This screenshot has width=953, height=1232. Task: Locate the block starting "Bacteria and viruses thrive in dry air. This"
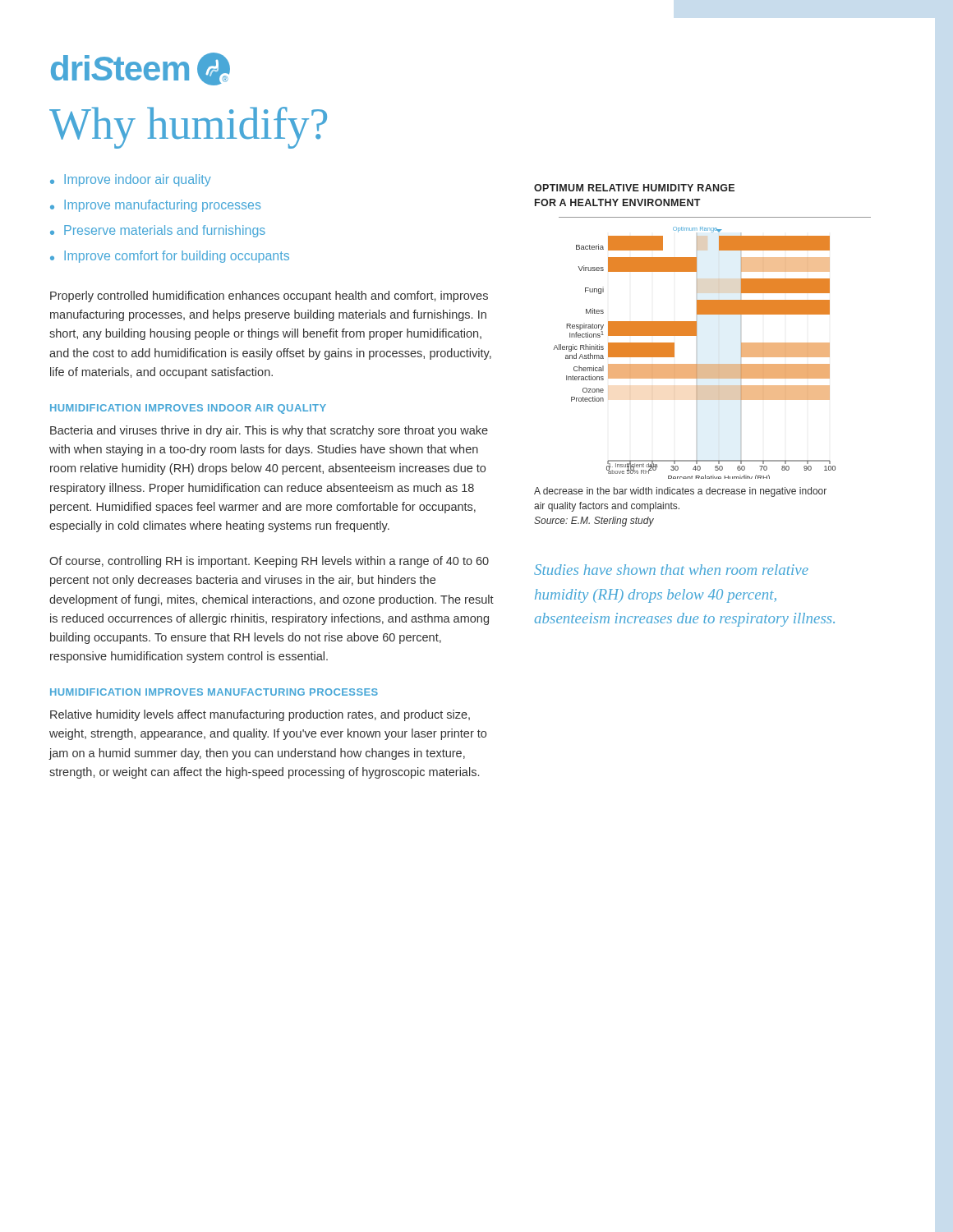[269, 478]
